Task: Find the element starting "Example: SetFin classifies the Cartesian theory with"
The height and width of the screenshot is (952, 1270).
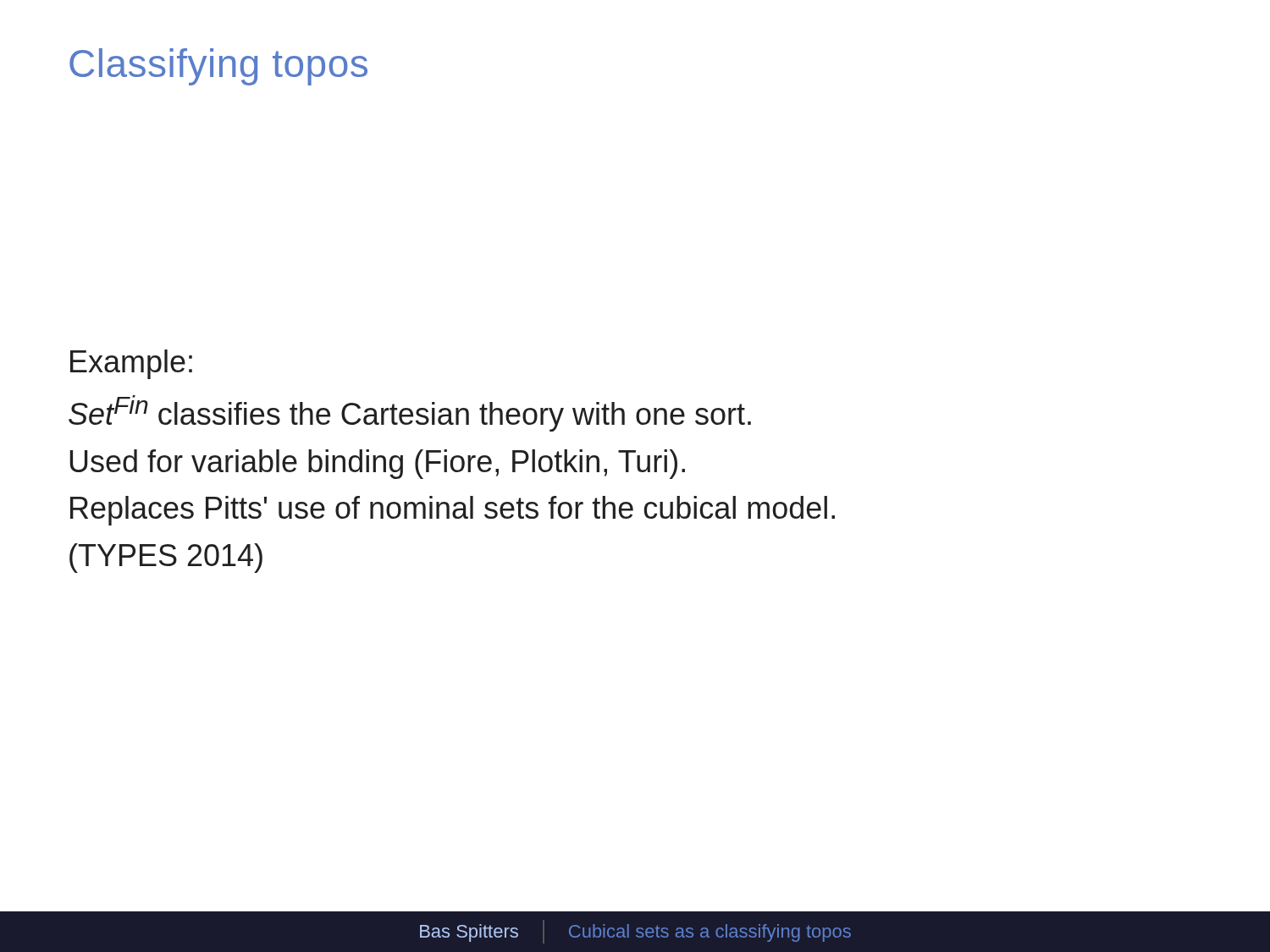Action: click(453, 459)
